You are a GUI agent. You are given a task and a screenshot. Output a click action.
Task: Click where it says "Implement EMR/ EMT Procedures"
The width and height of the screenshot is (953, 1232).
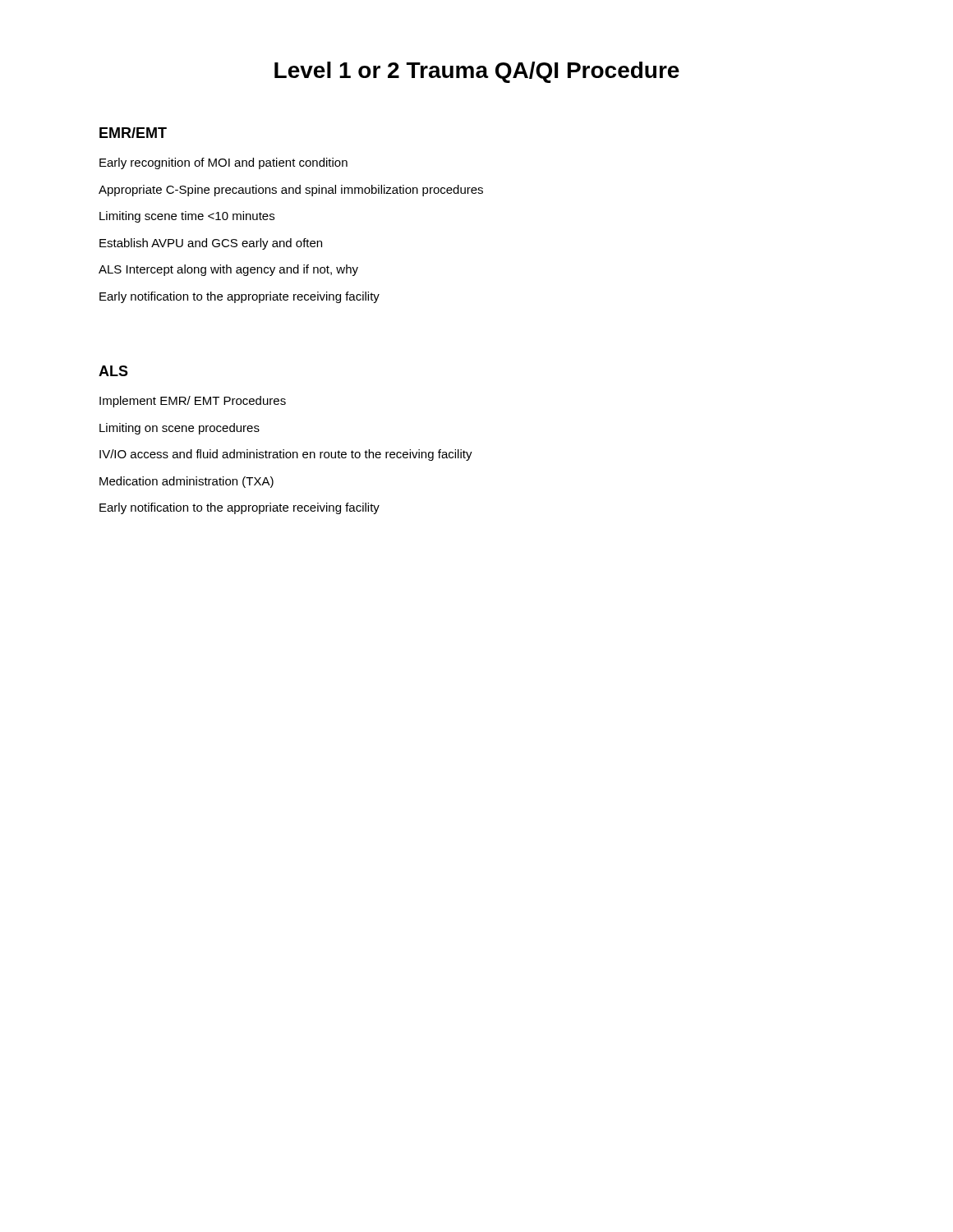pos(192,400)
